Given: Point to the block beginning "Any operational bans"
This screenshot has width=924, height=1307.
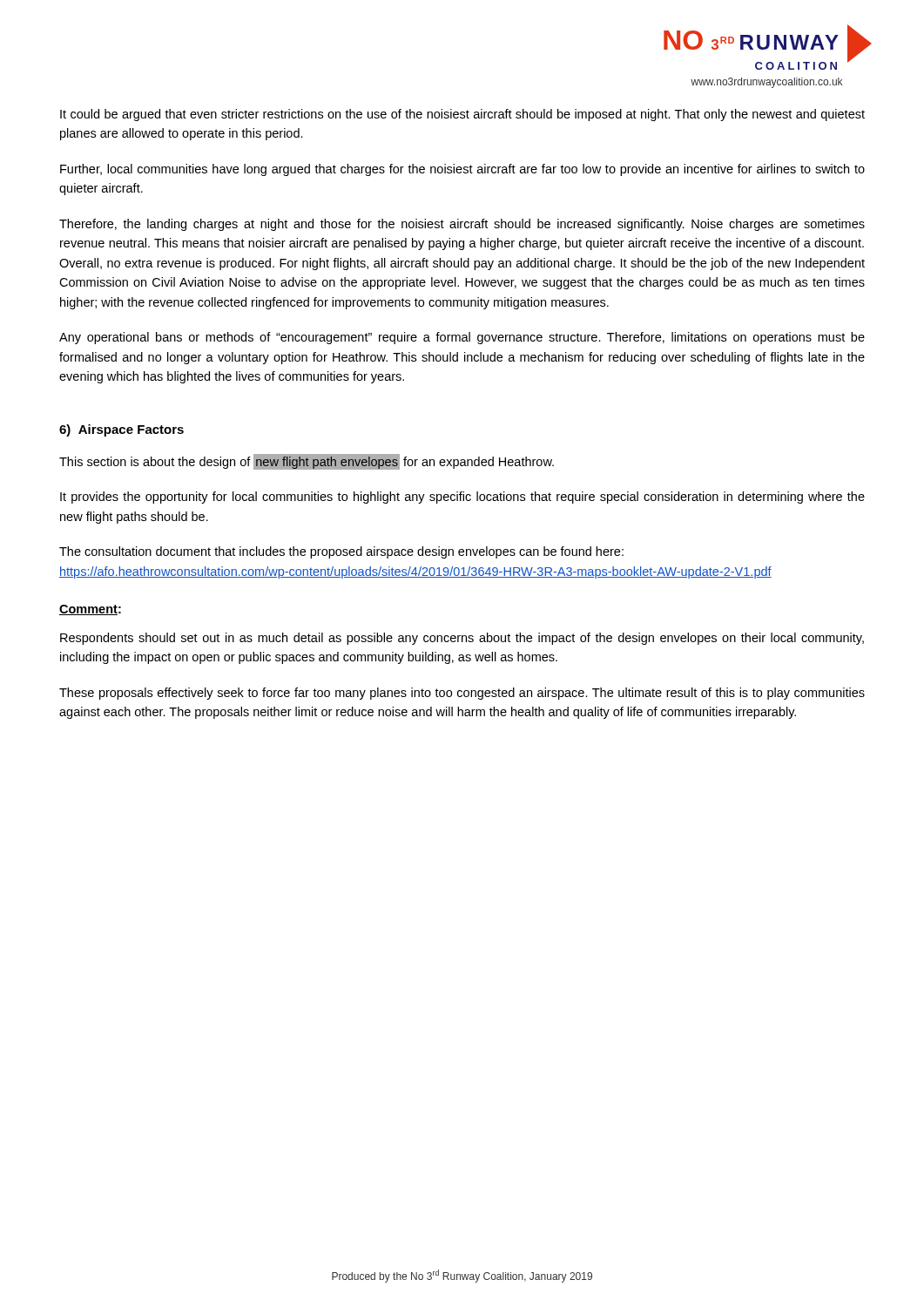Looking at the screenshot, I should tap(462, 357).
